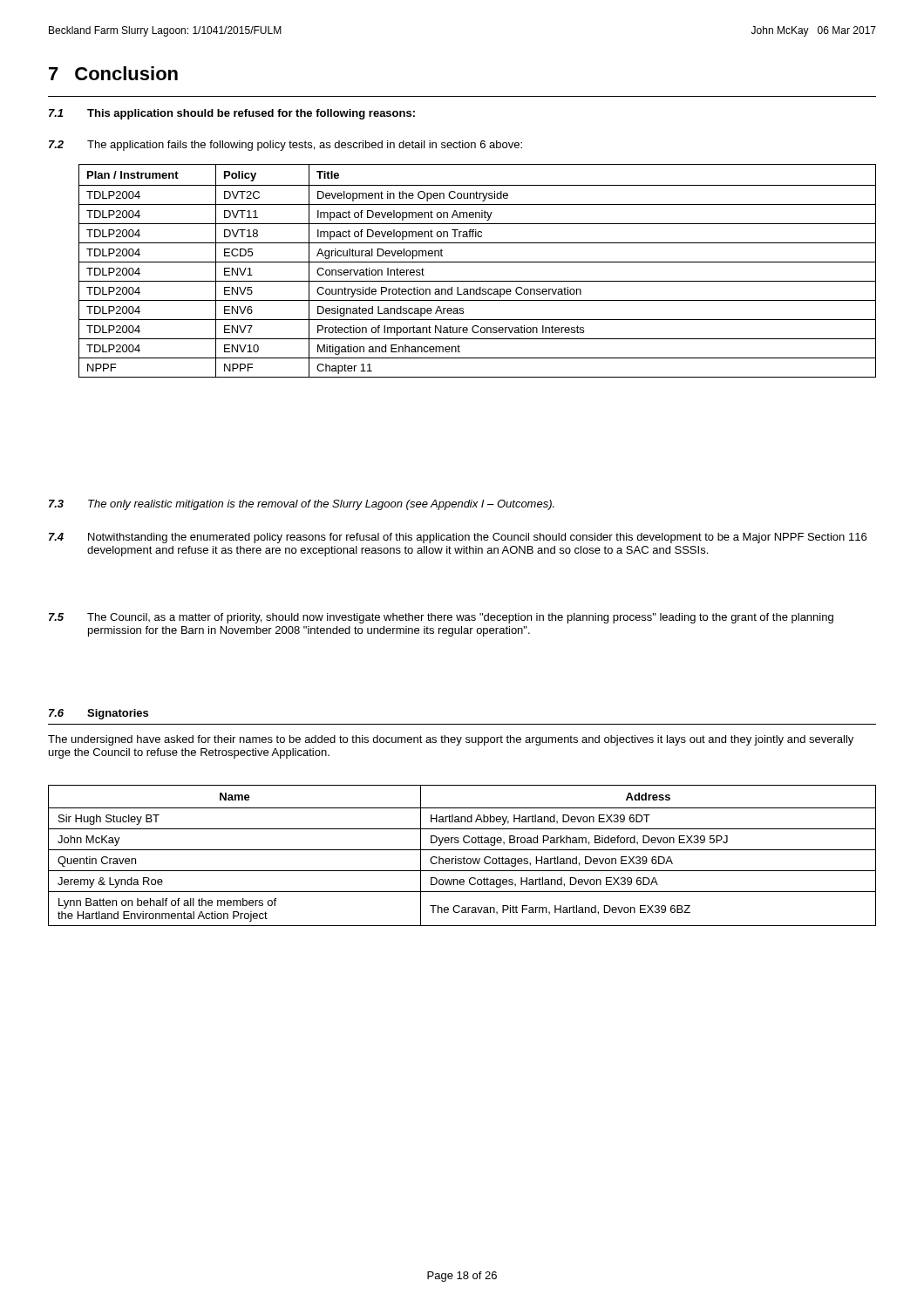Locate the table with the text "Plan / Instrument"

pyautogui.click(x=477, y=271)
